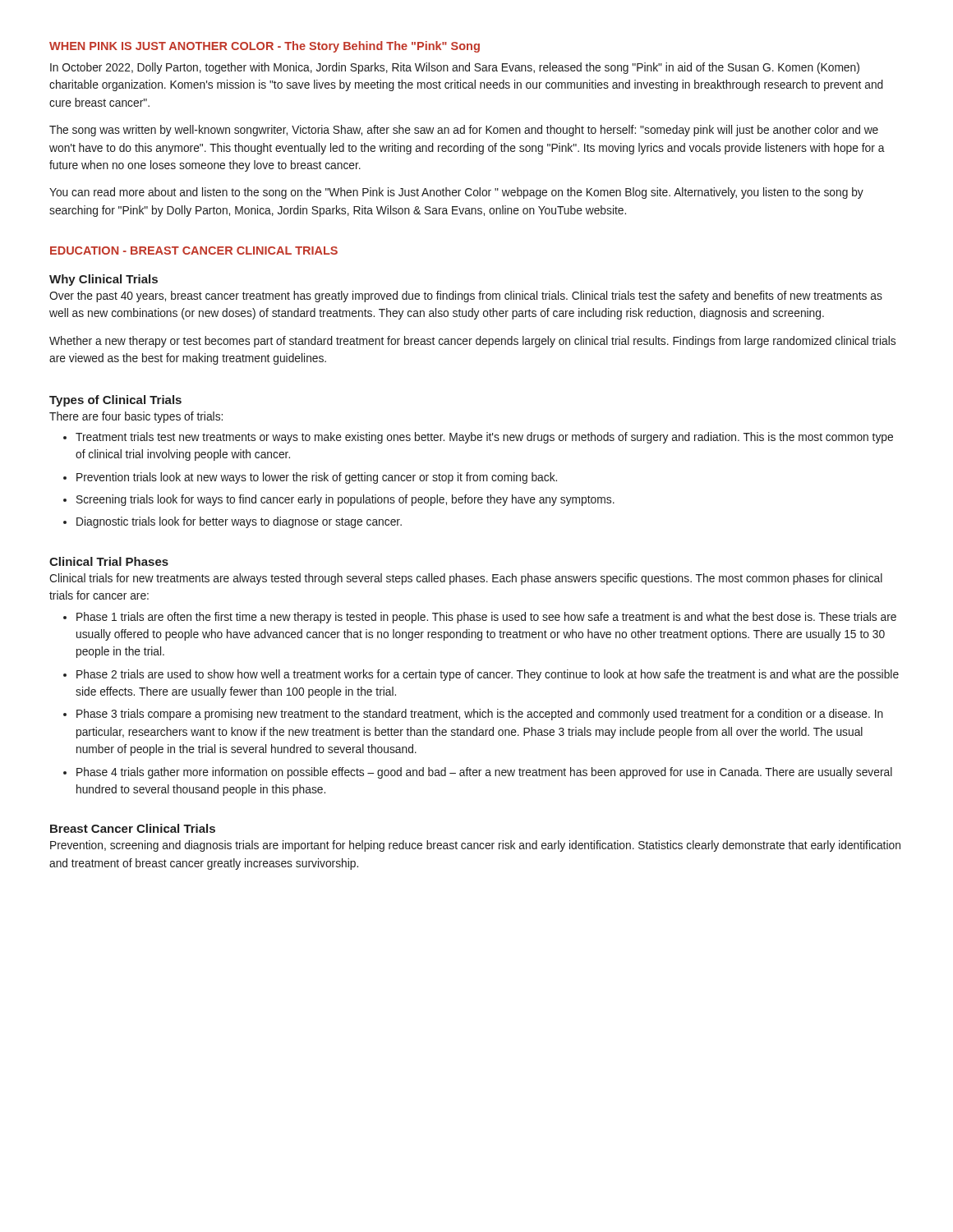This screenshot has height=1232, width=953.
Task: Find the text starting "There are four basic types of"
Action: tap(137, 416)
